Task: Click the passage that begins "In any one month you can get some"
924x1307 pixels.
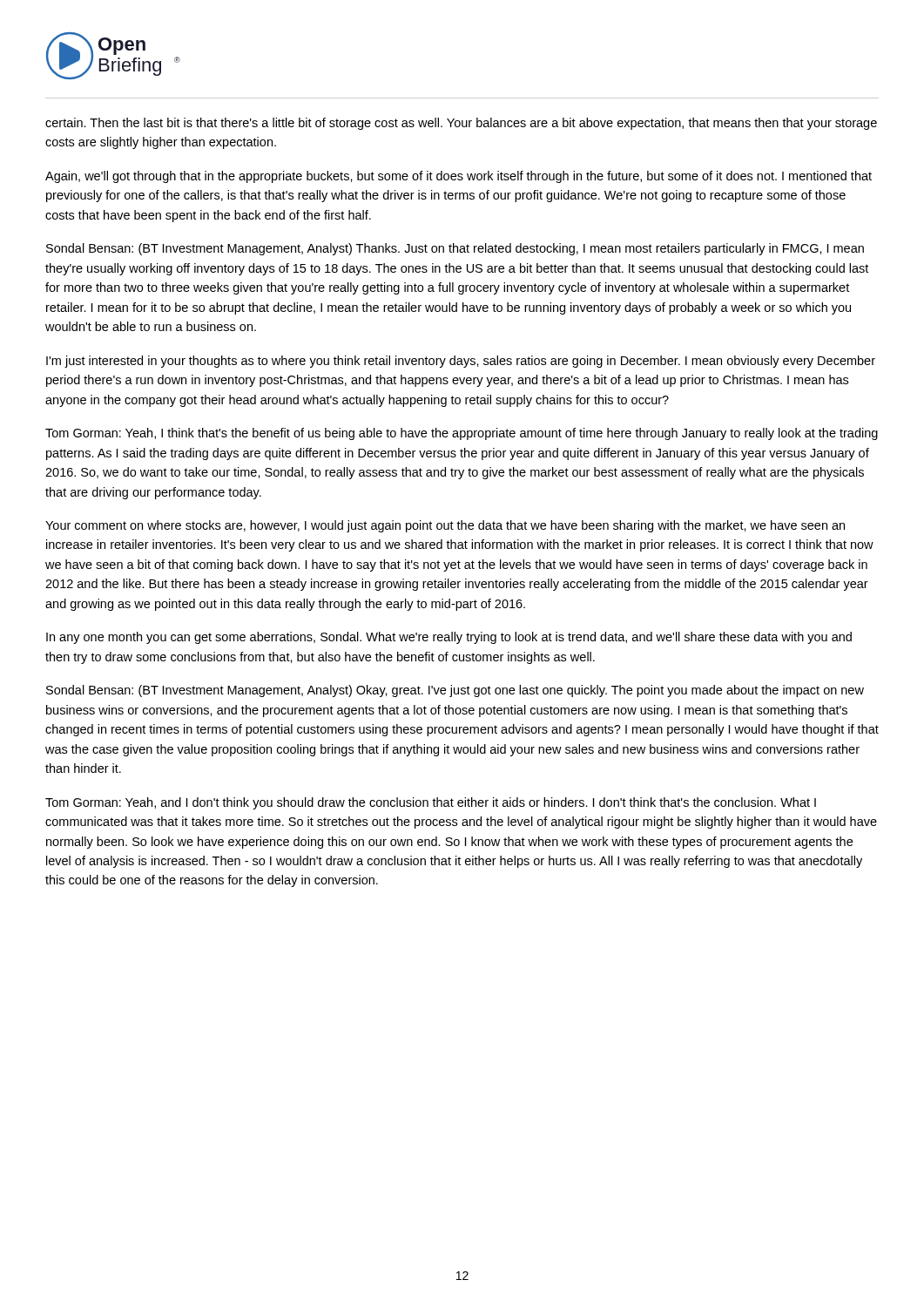Action: (x=449, y=647)
